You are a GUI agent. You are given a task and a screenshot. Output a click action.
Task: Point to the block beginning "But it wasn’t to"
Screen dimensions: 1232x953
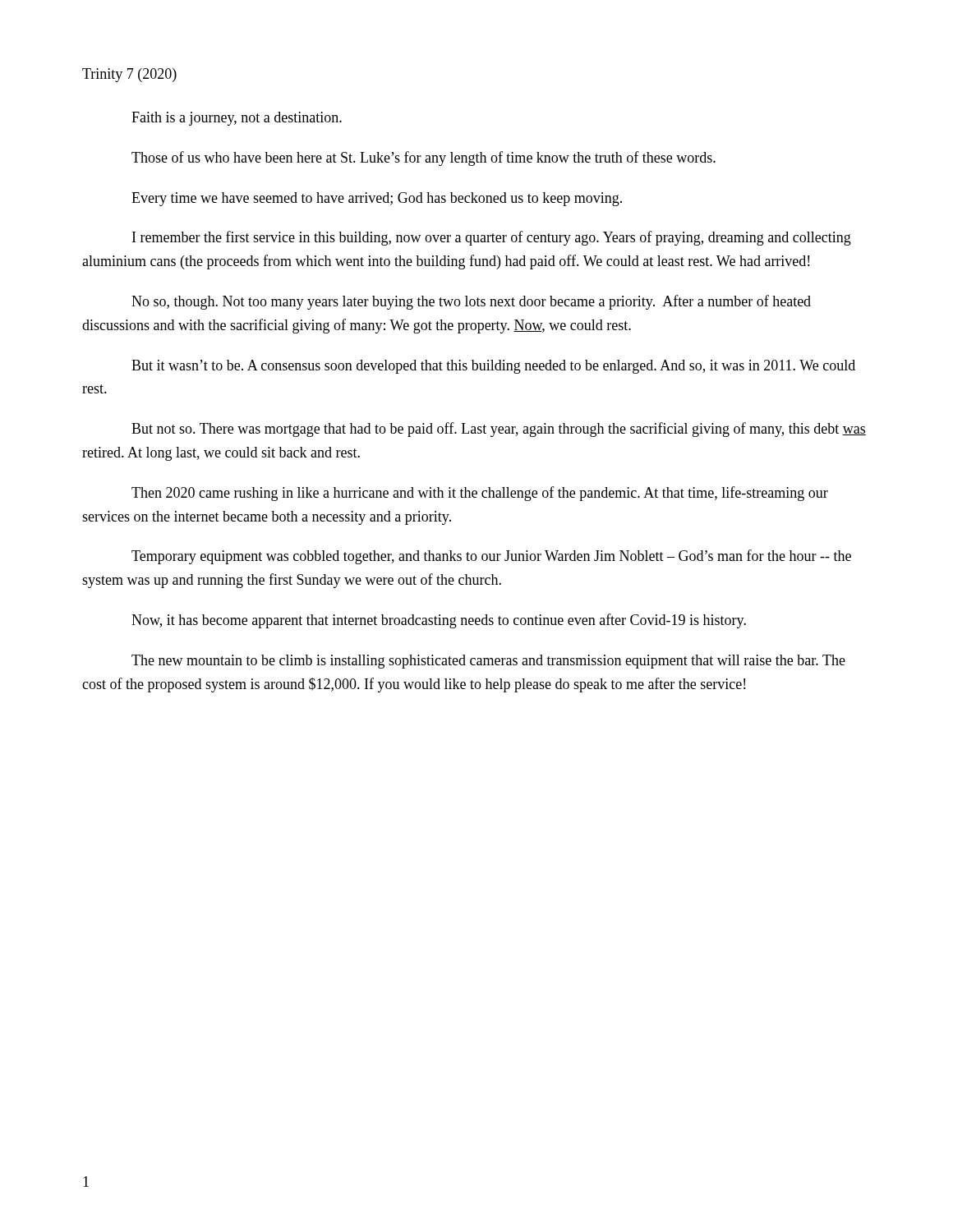point(469,377)
